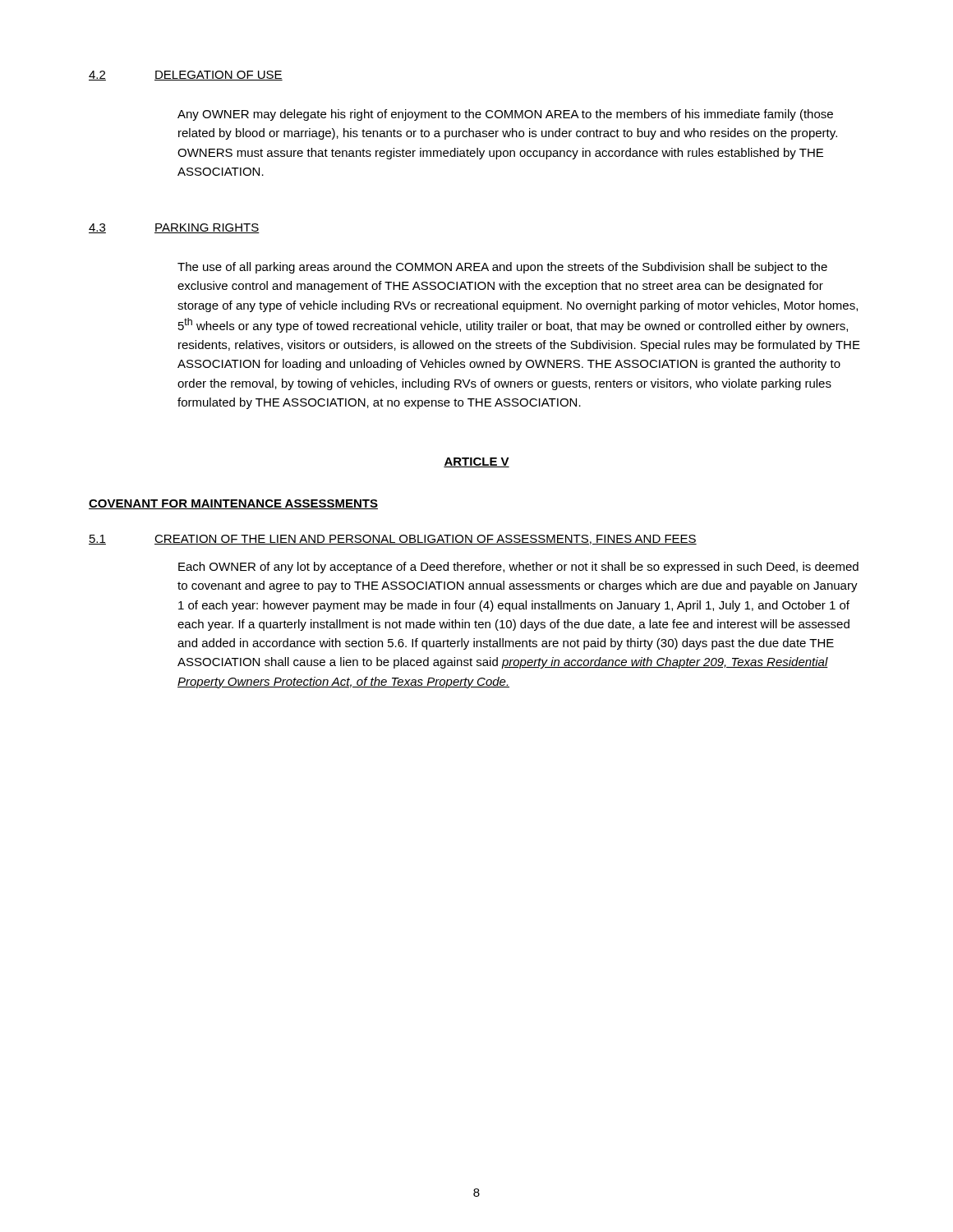Locate the section header with the text "ARTICLE V"
The height and width of the screenshot is (1232, 953).
click(476, 461)
